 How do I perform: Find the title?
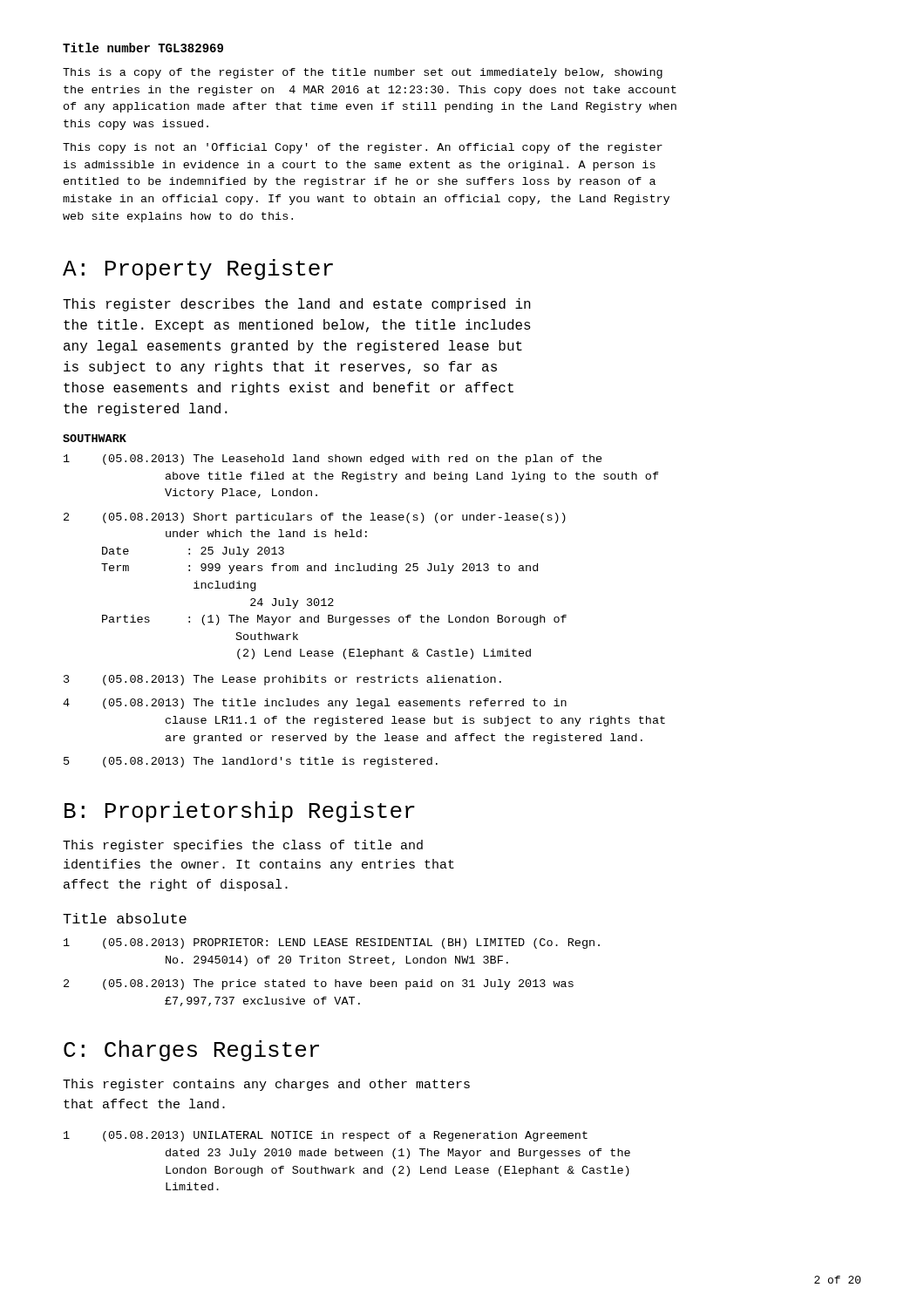[143, 49]
